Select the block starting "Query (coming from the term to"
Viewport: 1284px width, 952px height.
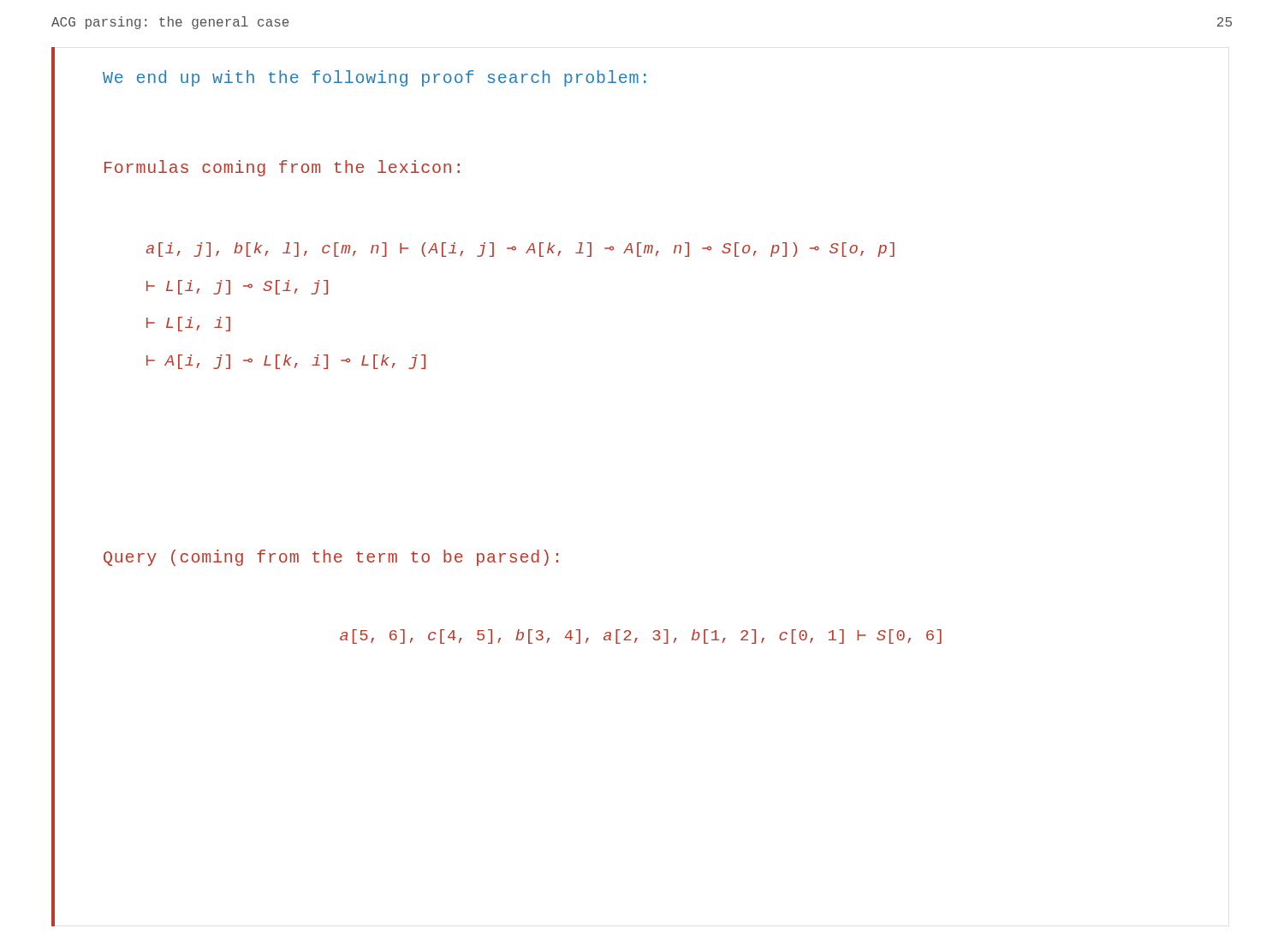333,558
